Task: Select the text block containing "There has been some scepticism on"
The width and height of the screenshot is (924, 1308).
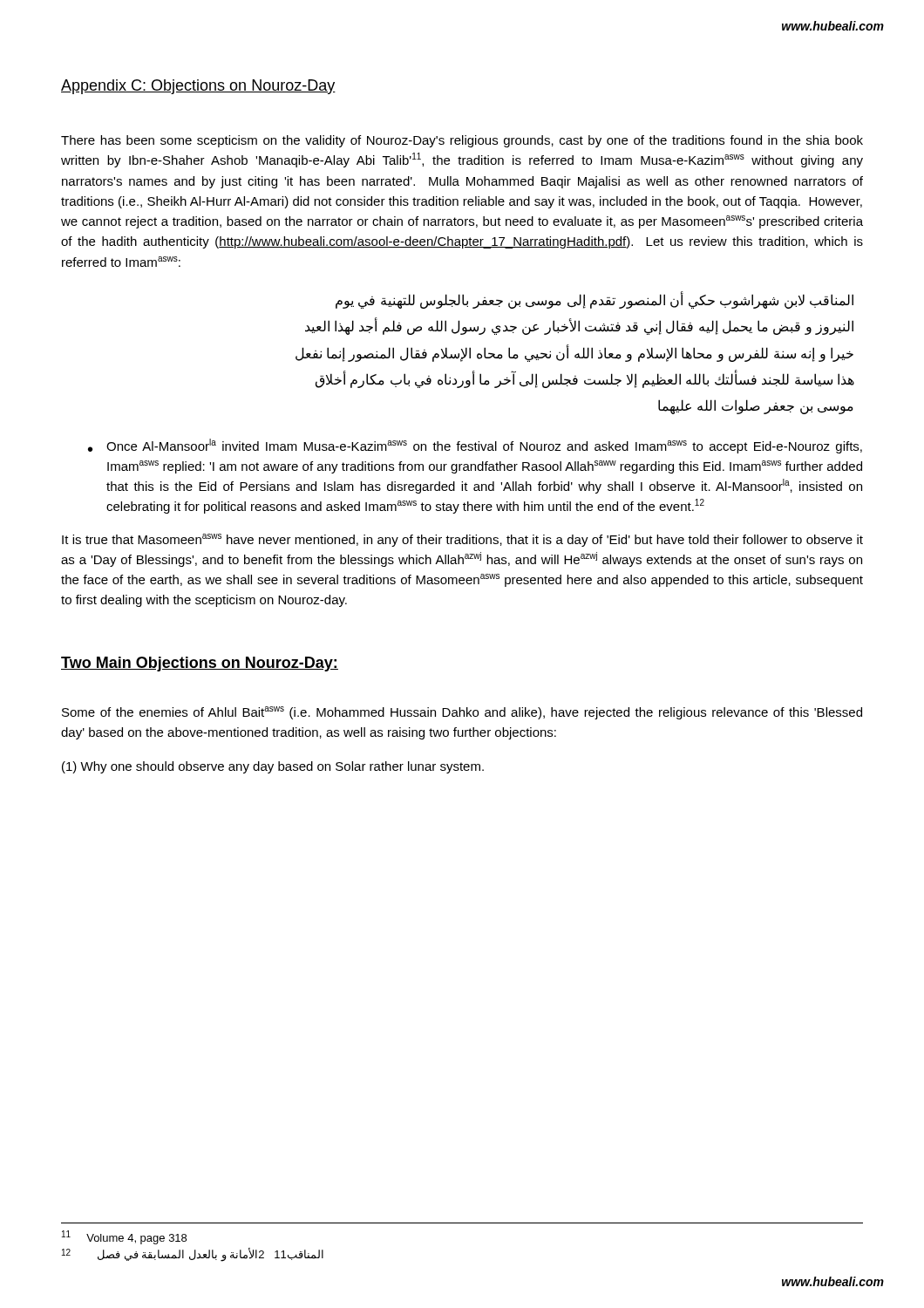Action: click(x=462, y=201)
